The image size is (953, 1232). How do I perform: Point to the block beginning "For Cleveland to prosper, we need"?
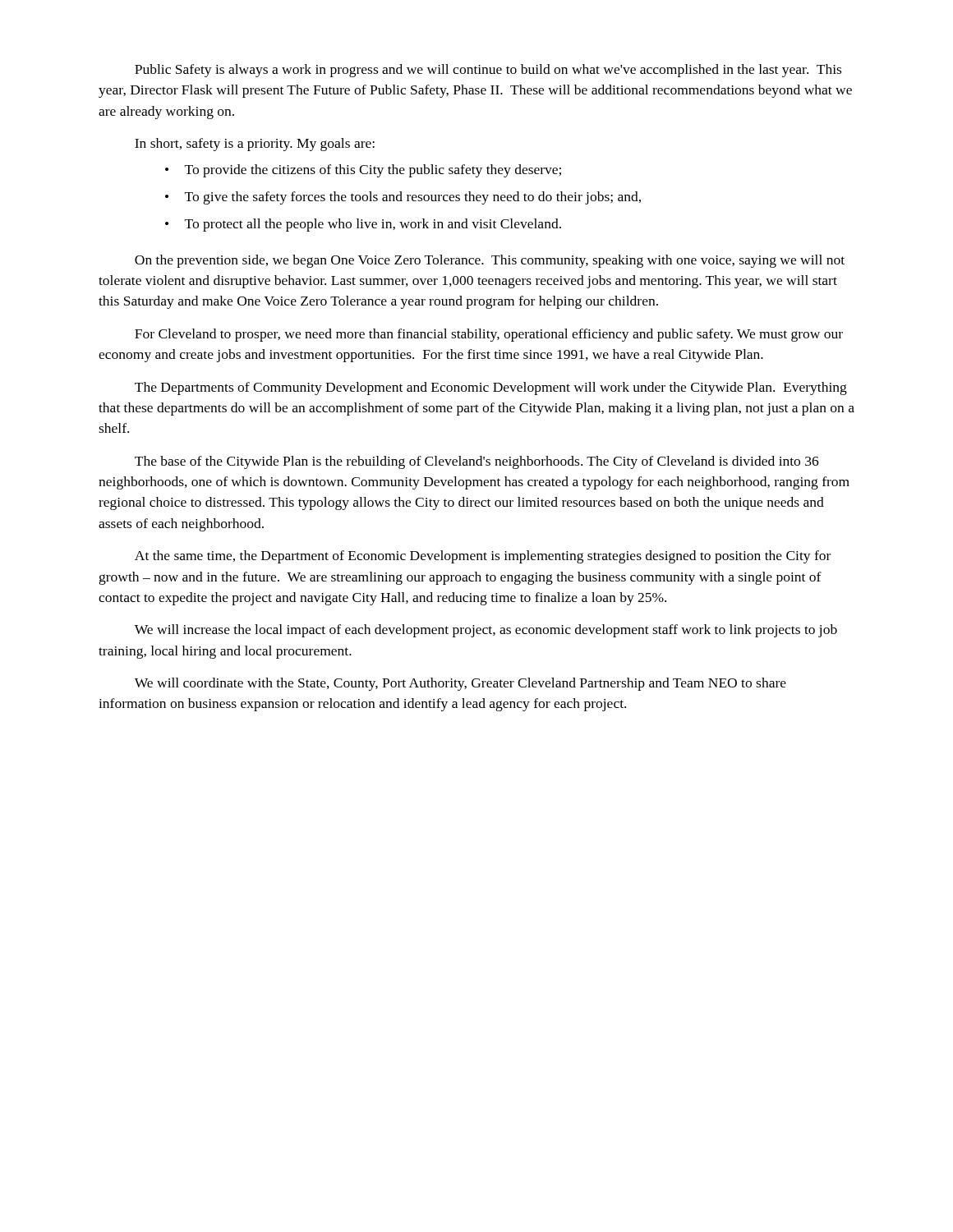(471, 344)
